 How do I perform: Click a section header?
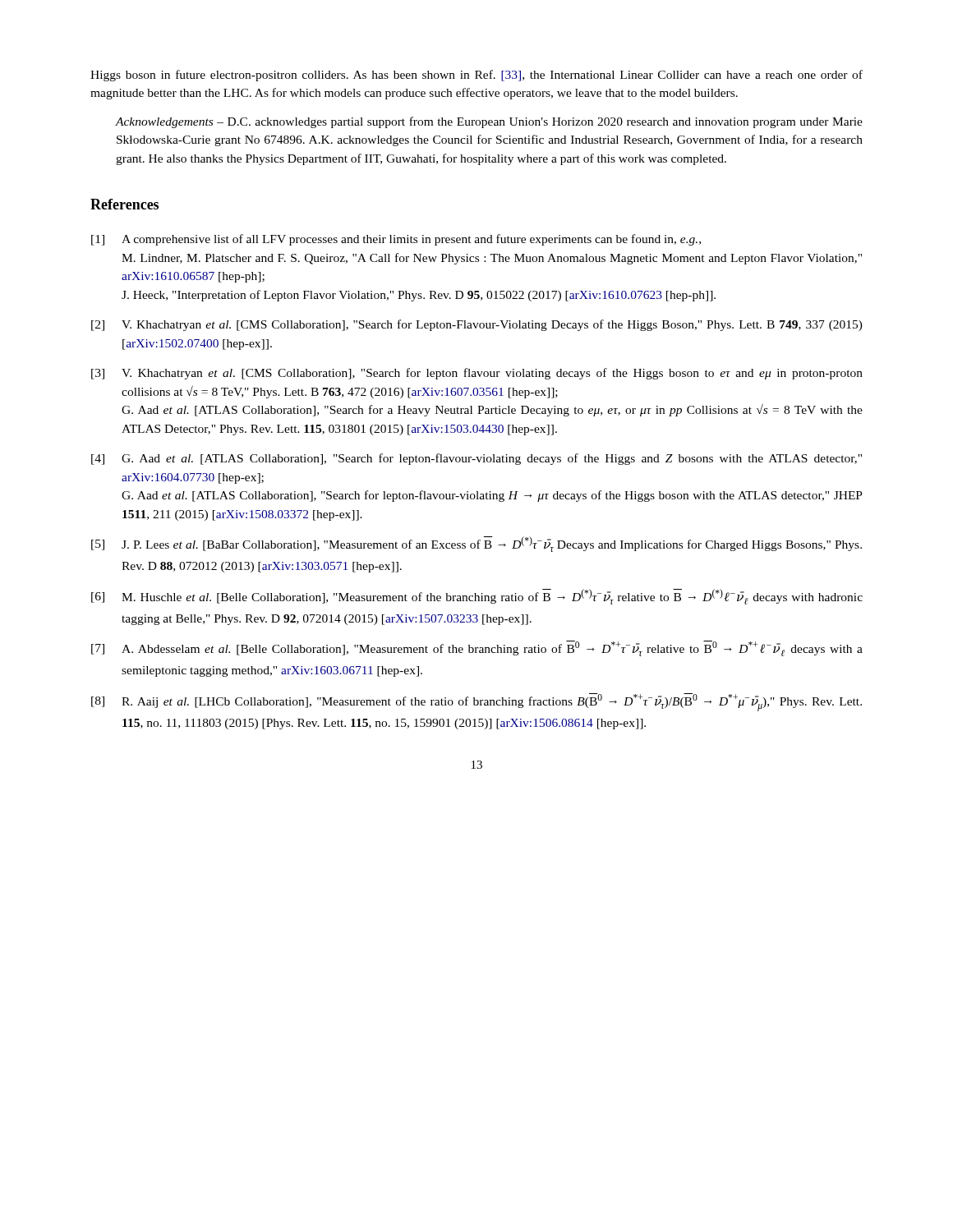[125, 205]
